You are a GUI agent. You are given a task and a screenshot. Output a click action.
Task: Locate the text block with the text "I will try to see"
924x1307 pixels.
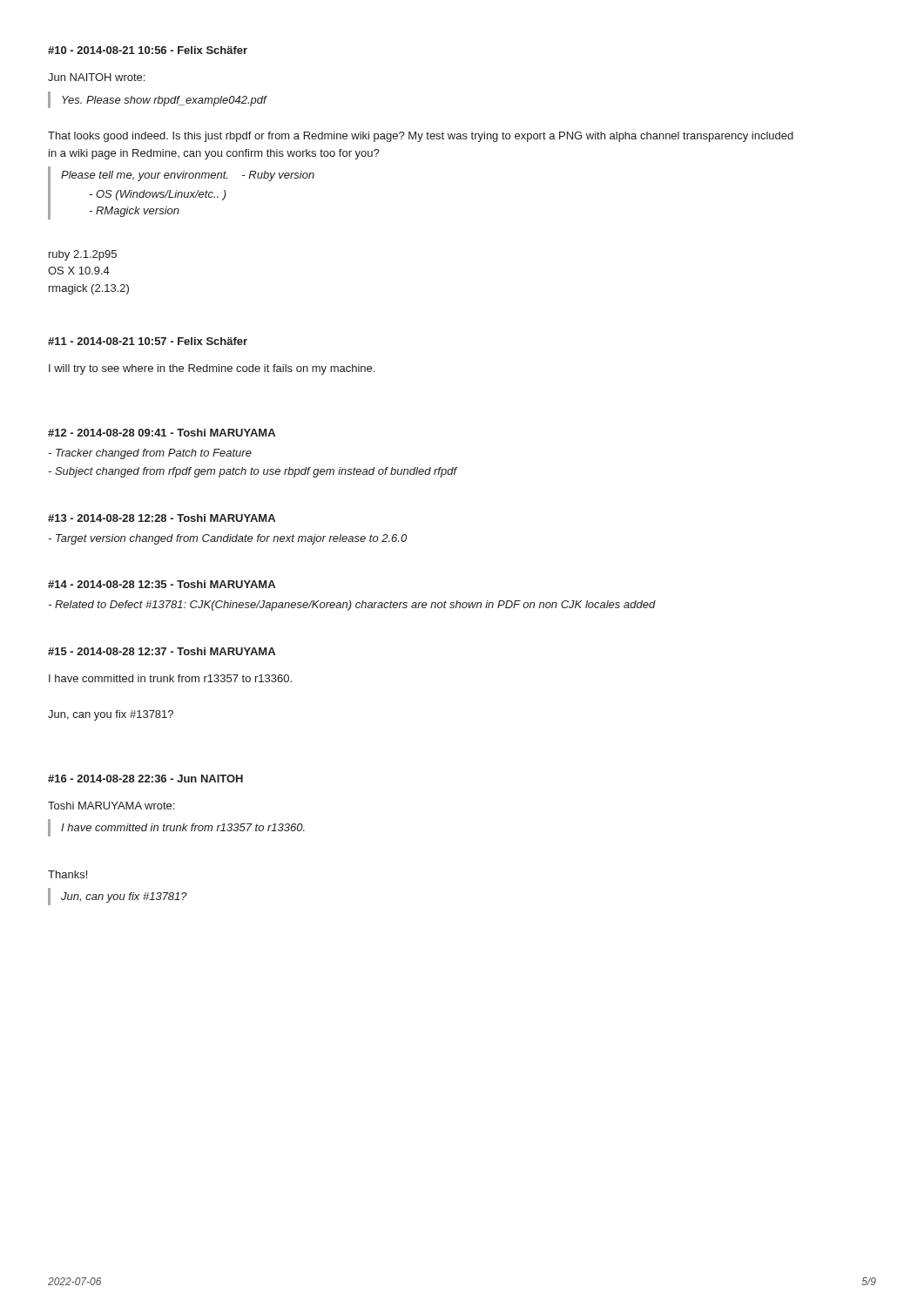click(x=212, y=368)
